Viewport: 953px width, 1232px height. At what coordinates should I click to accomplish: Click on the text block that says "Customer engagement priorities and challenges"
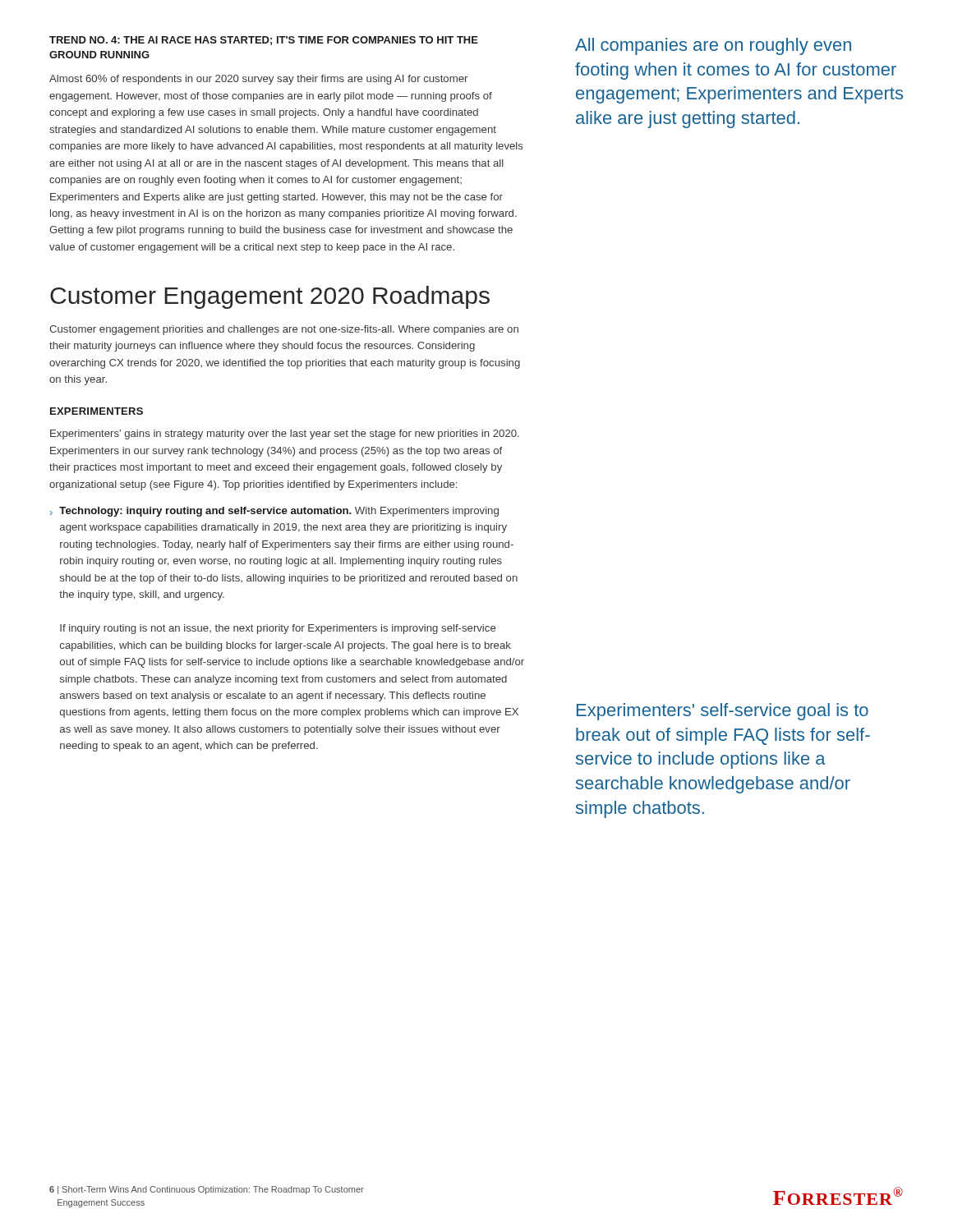(285, 354)
